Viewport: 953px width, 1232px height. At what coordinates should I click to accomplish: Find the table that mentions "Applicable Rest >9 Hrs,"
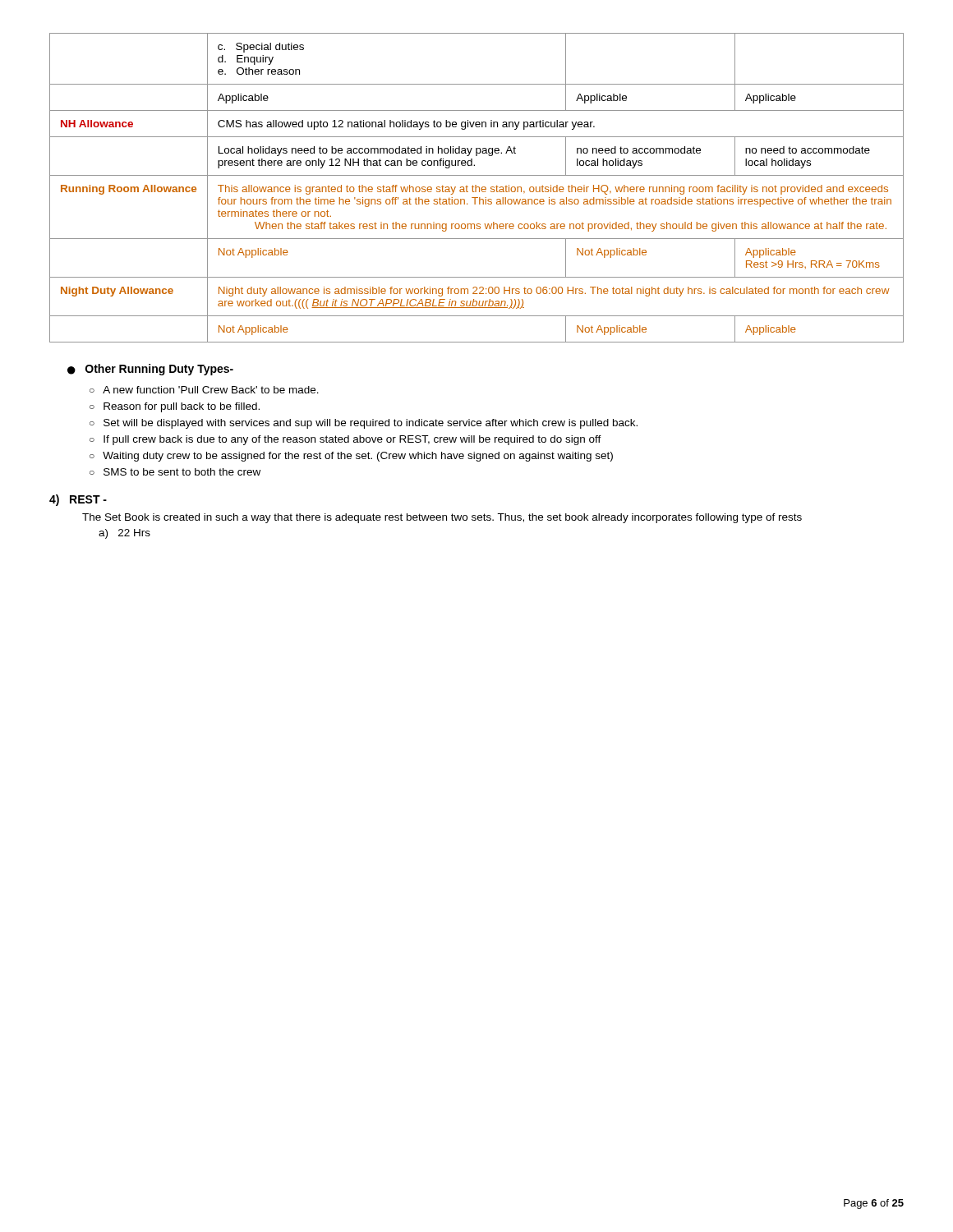(476, 188)
